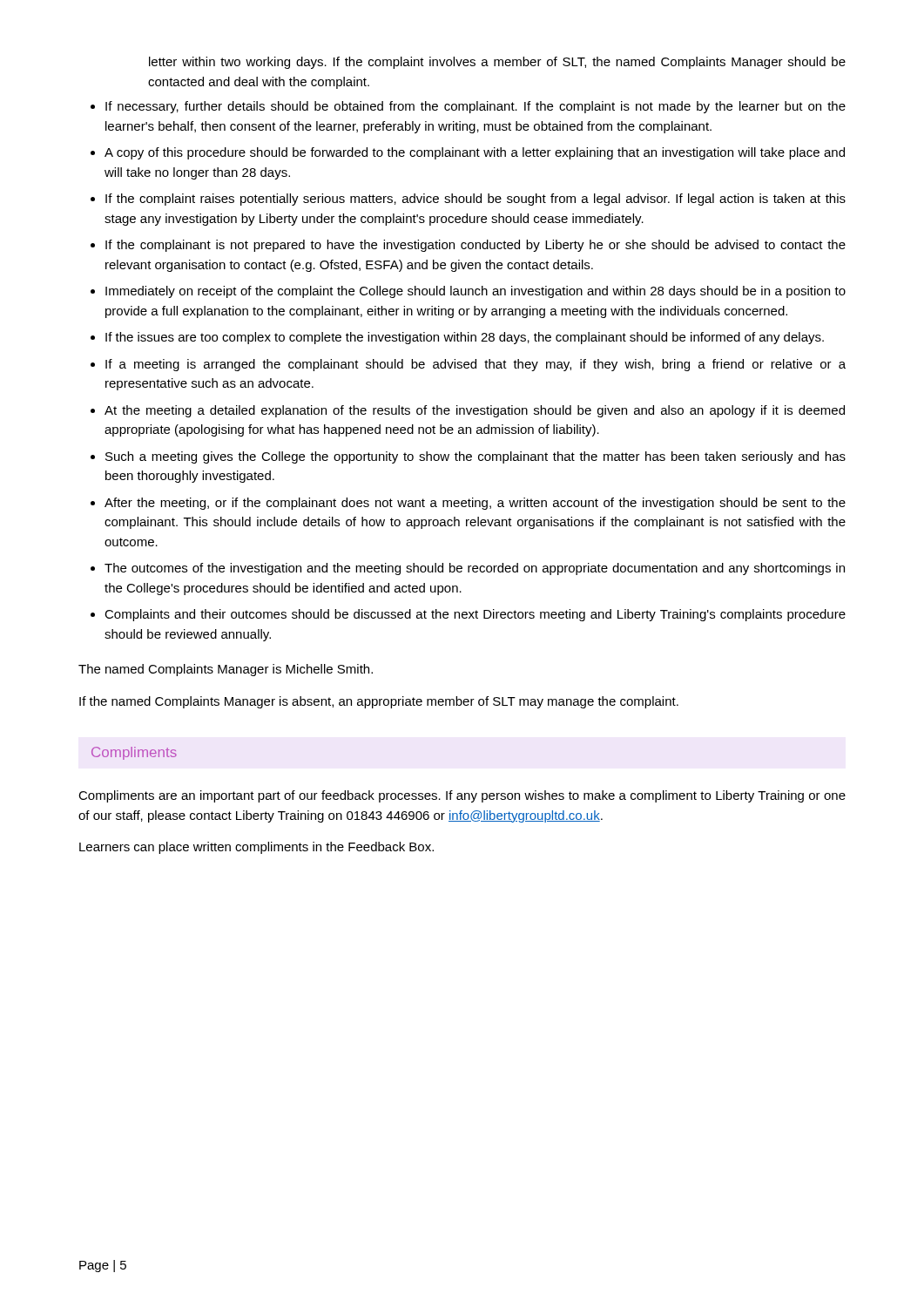The image size is (924, 1307).
Task: Find the list item that reads "If a meeting is arranged the"
Action: [475, 373]
